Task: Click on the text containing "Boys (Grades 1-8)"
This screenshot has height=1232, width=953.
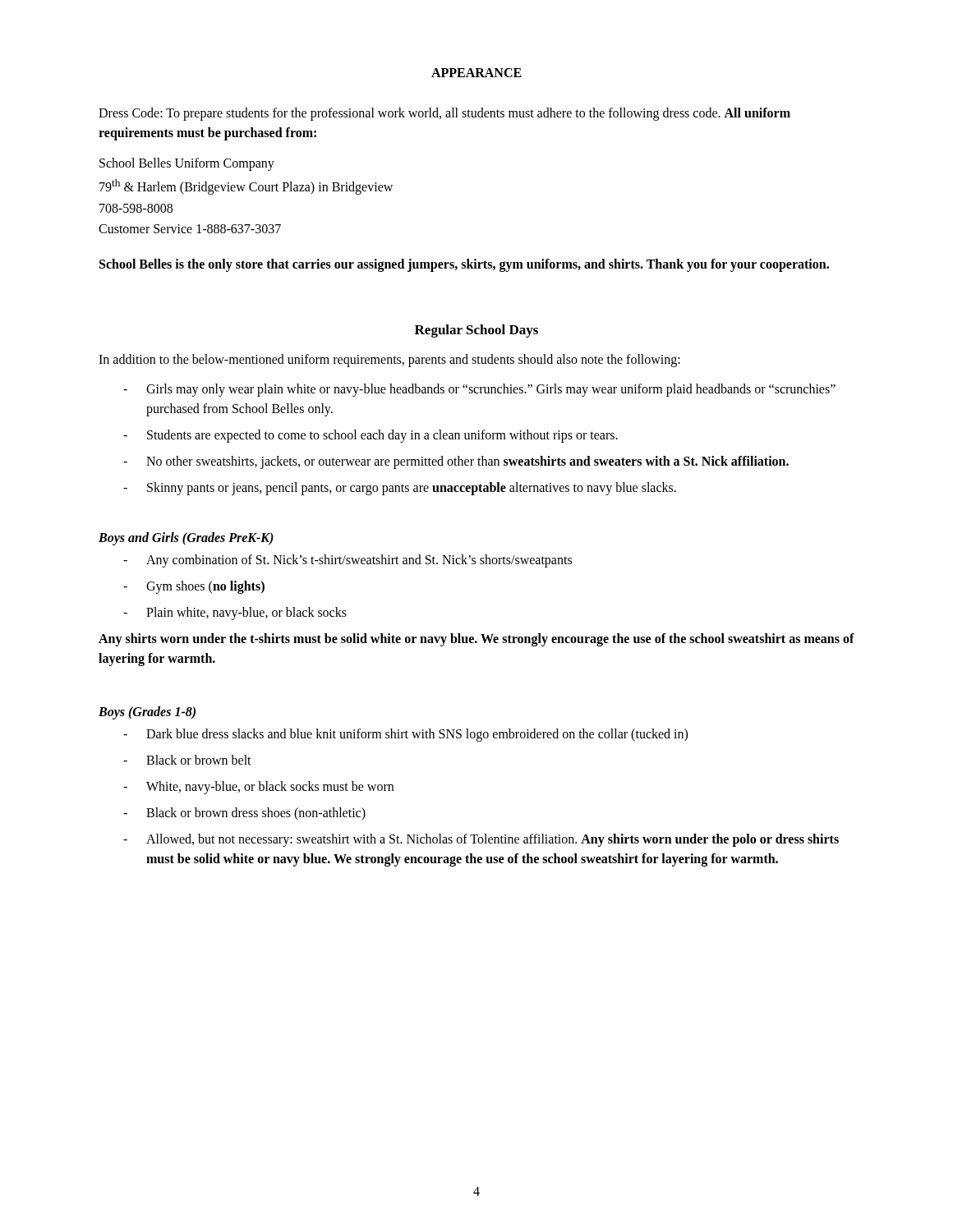Action: [x=147, y=711]
